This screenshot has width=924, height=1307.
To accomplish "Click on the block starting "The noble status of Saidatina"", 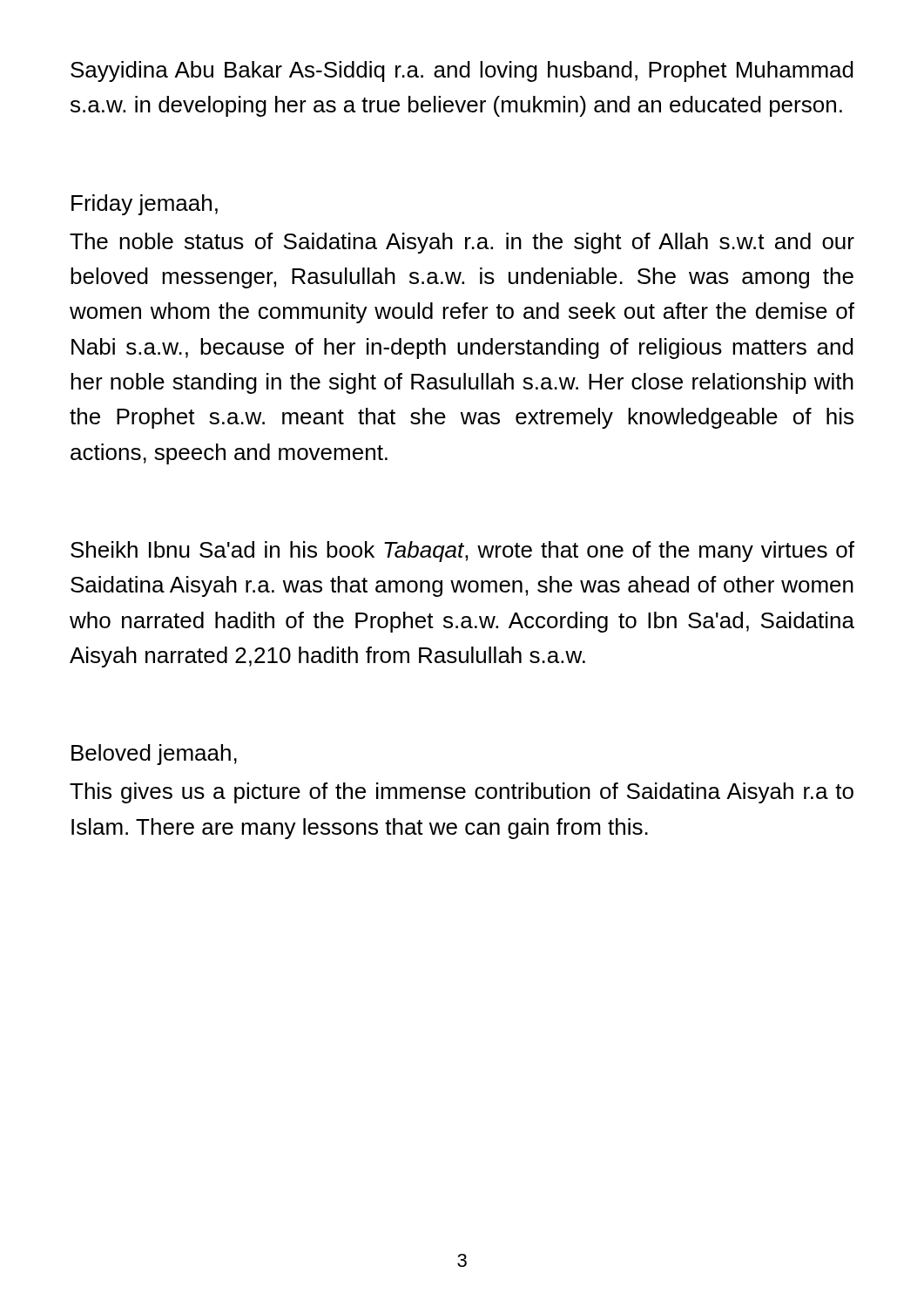I will 462,347.
